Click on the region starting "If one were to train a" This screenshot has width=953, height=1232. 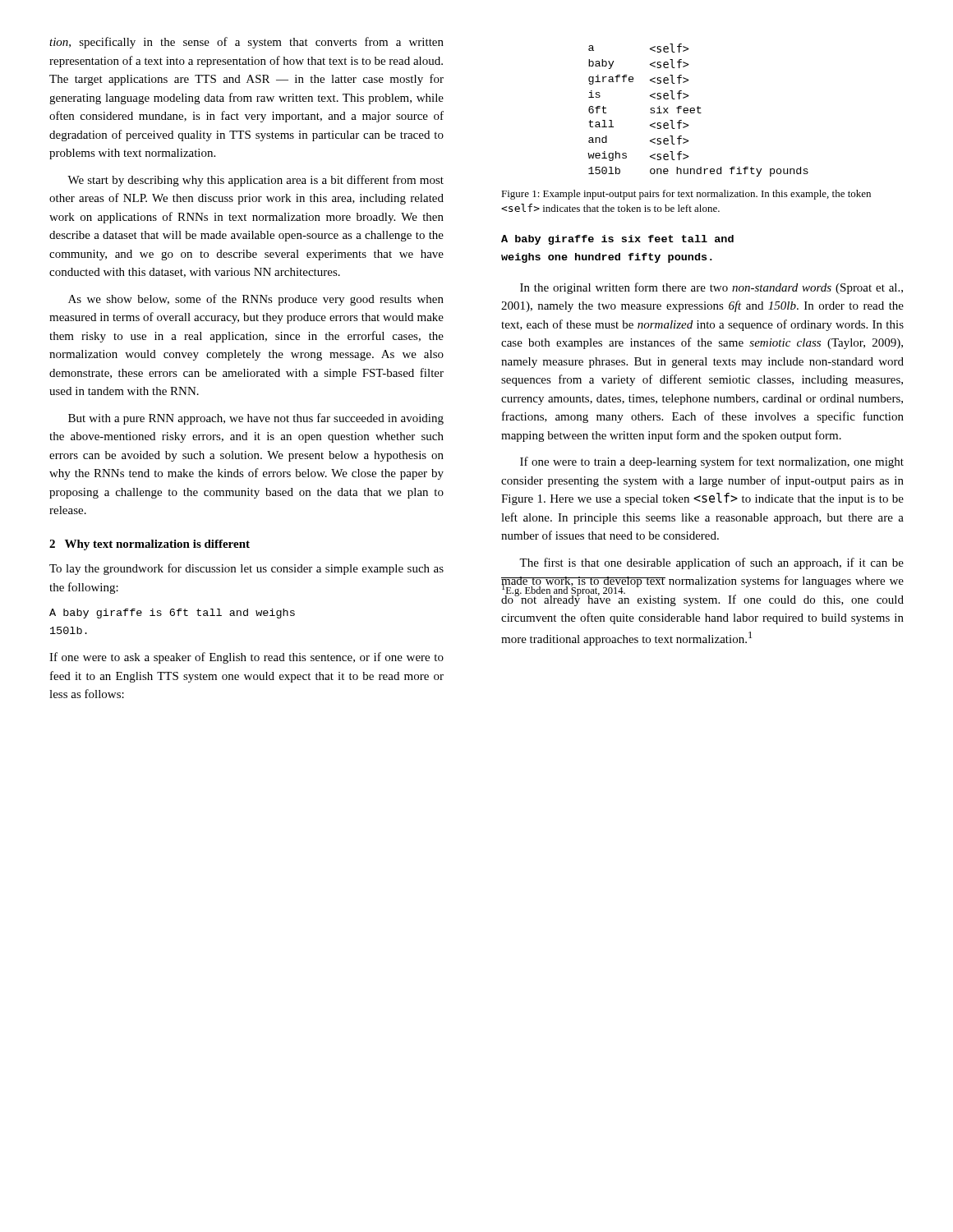pos(702,499)
